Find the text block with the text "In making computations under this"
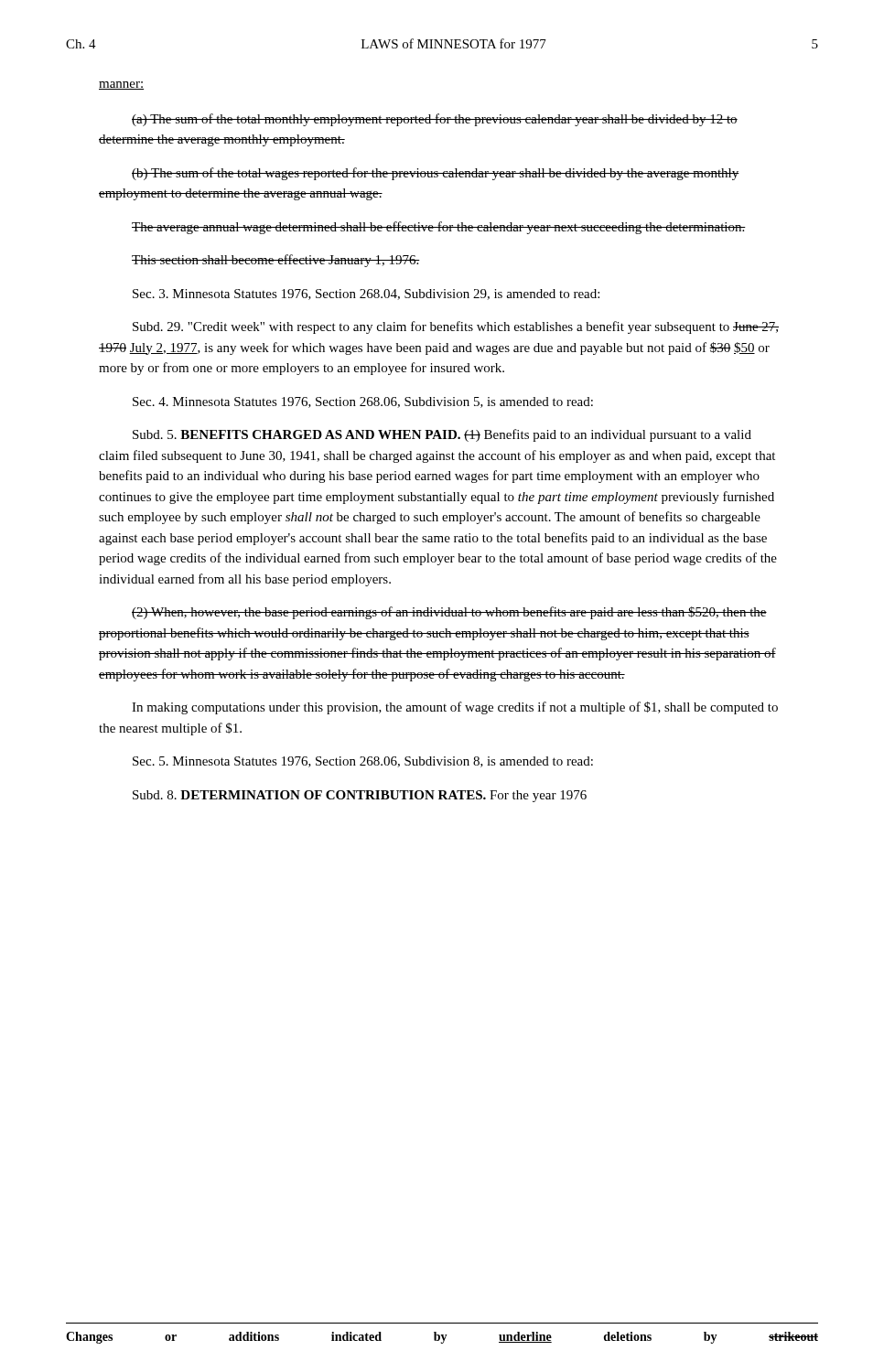The width and height of the screenshot is (884, 1372). click(439, 717)
